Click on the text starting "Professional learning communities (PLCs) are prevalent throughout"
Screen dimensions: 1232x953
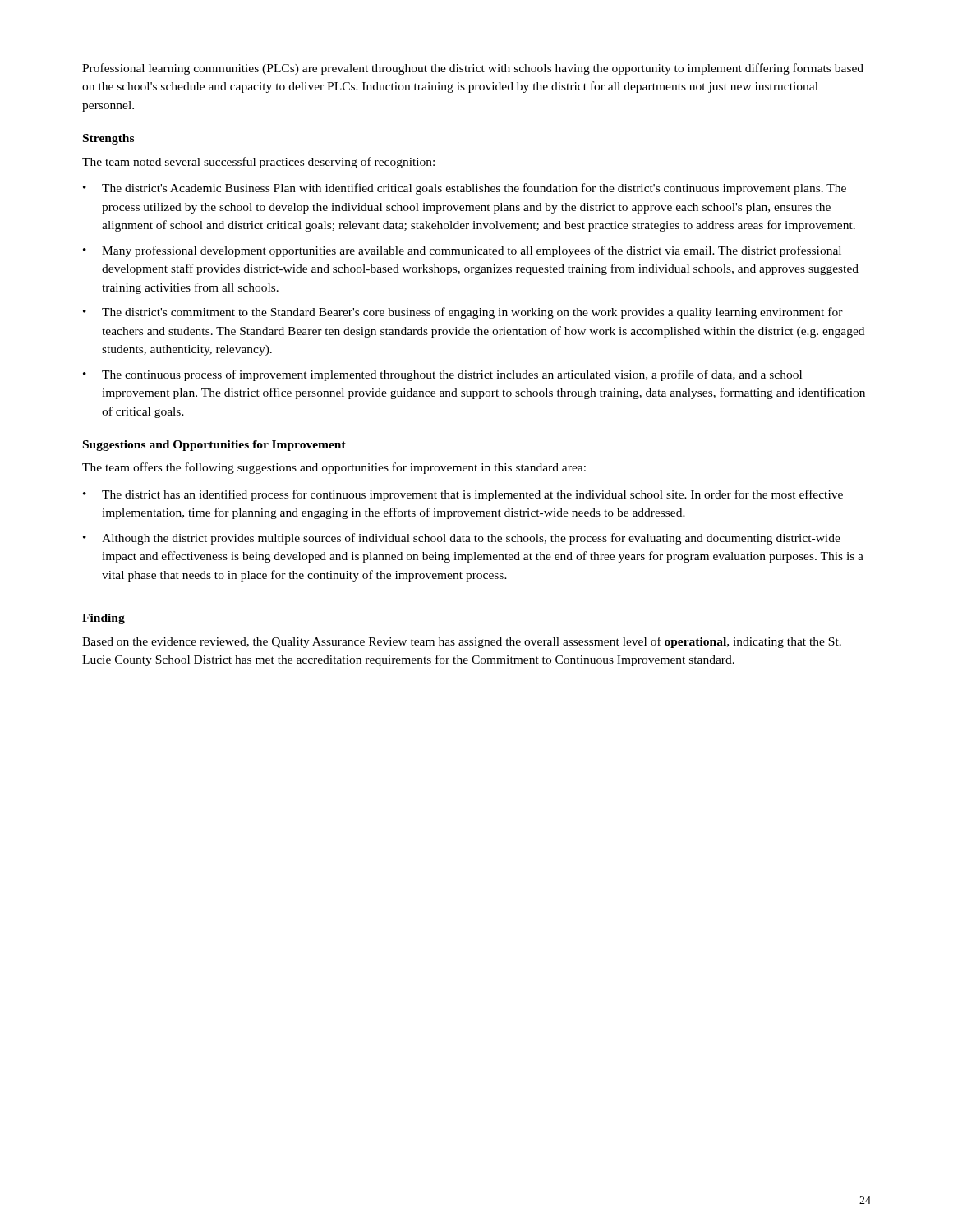[473, 86]
